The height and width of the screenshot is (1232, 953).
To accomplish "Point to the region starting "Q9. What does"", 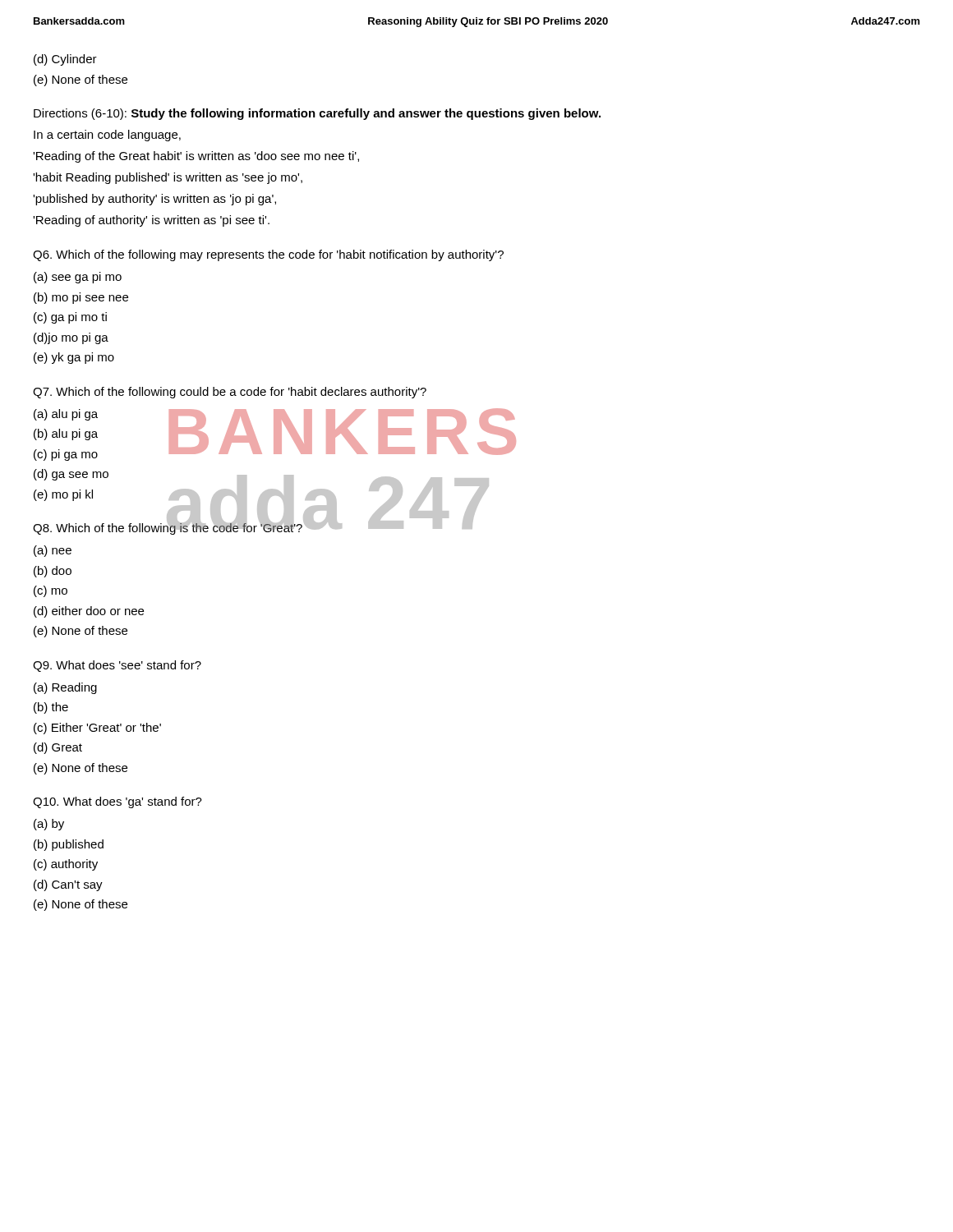I will (x=117, y=664).
